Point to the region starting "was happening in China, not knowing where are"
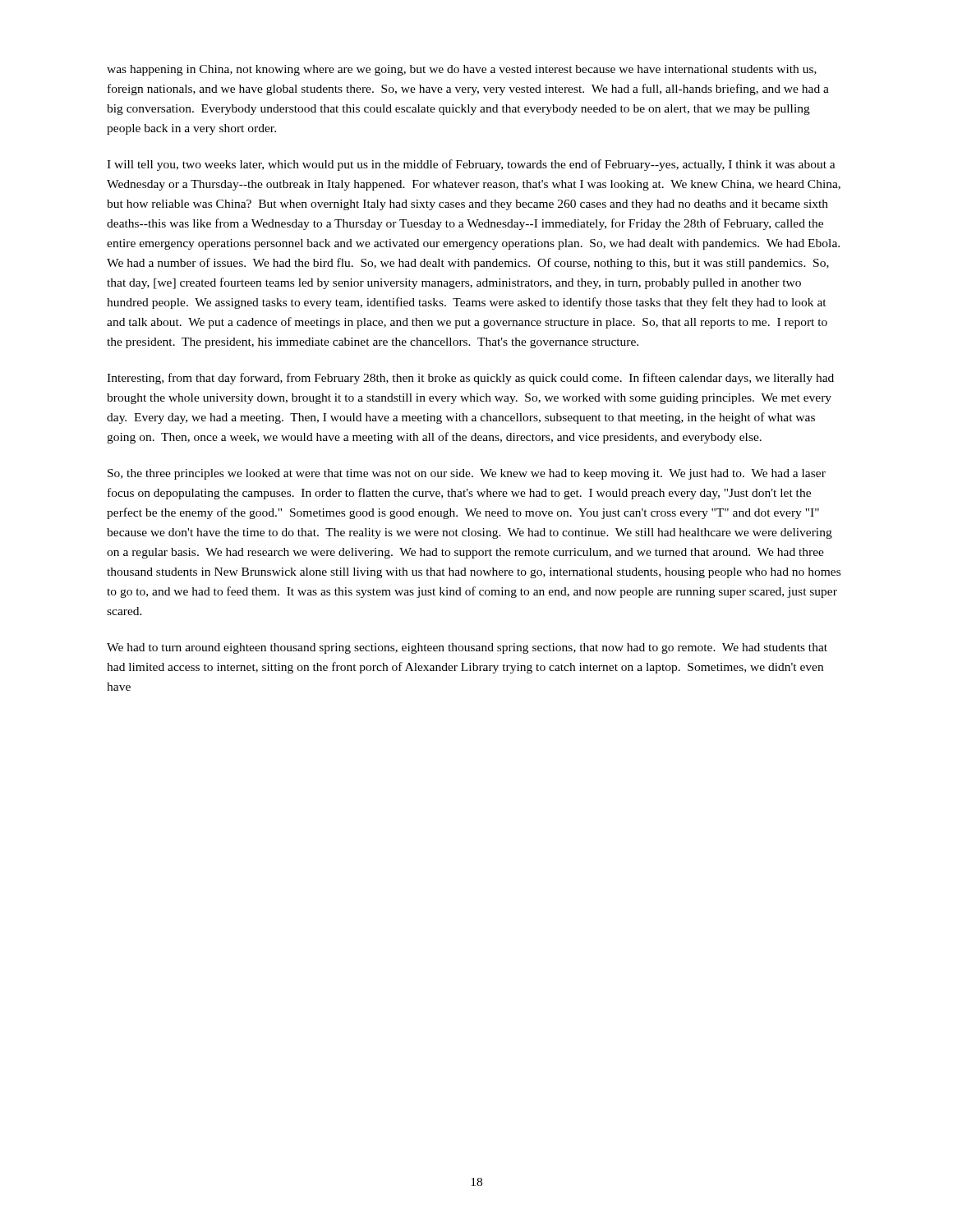The width and height of the screenshot is (953, 1232). click(x=468, y=98)
